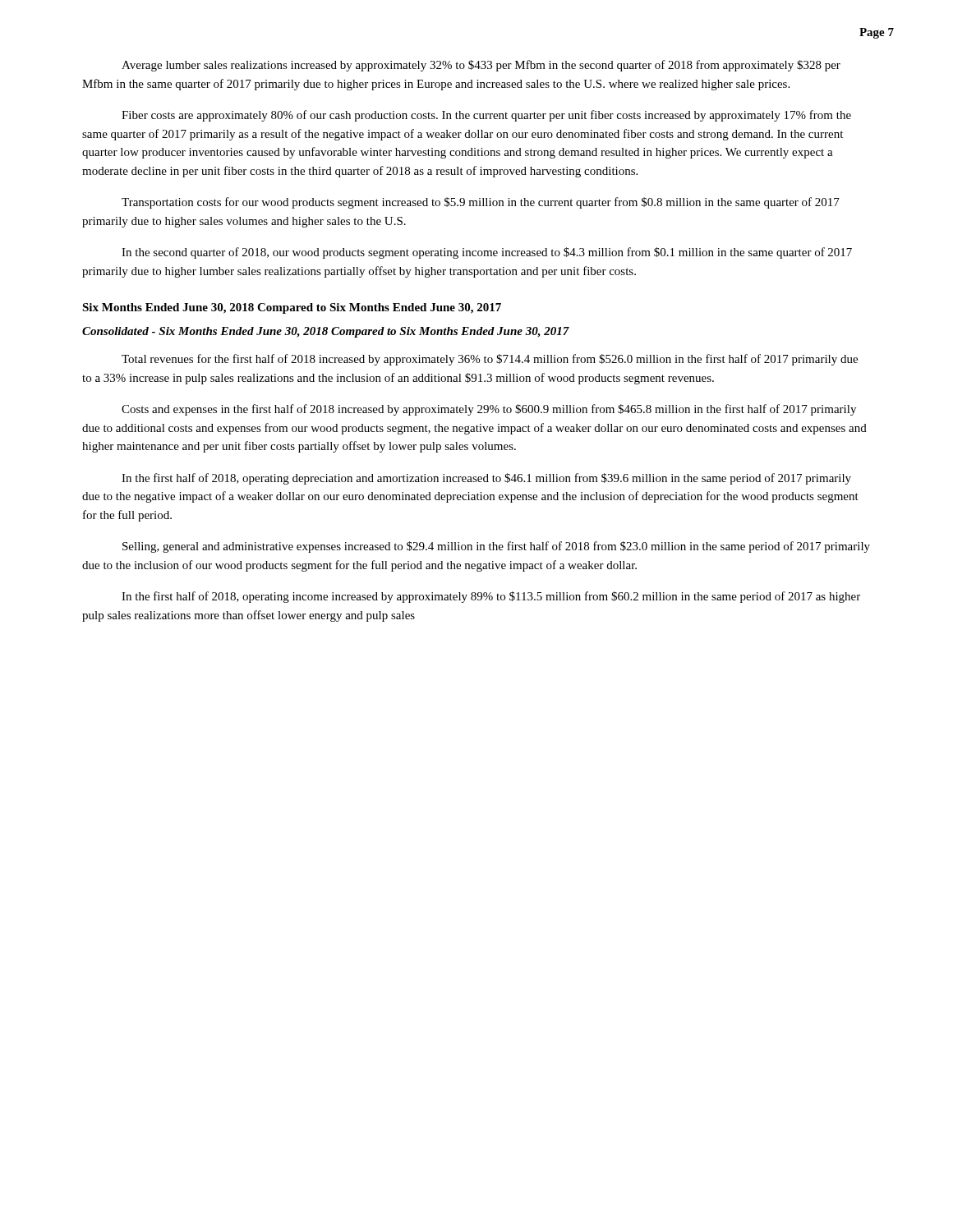
Task: Find the block on this page that starts "Average lumber sales realizations"
Action: pos(461,74)
